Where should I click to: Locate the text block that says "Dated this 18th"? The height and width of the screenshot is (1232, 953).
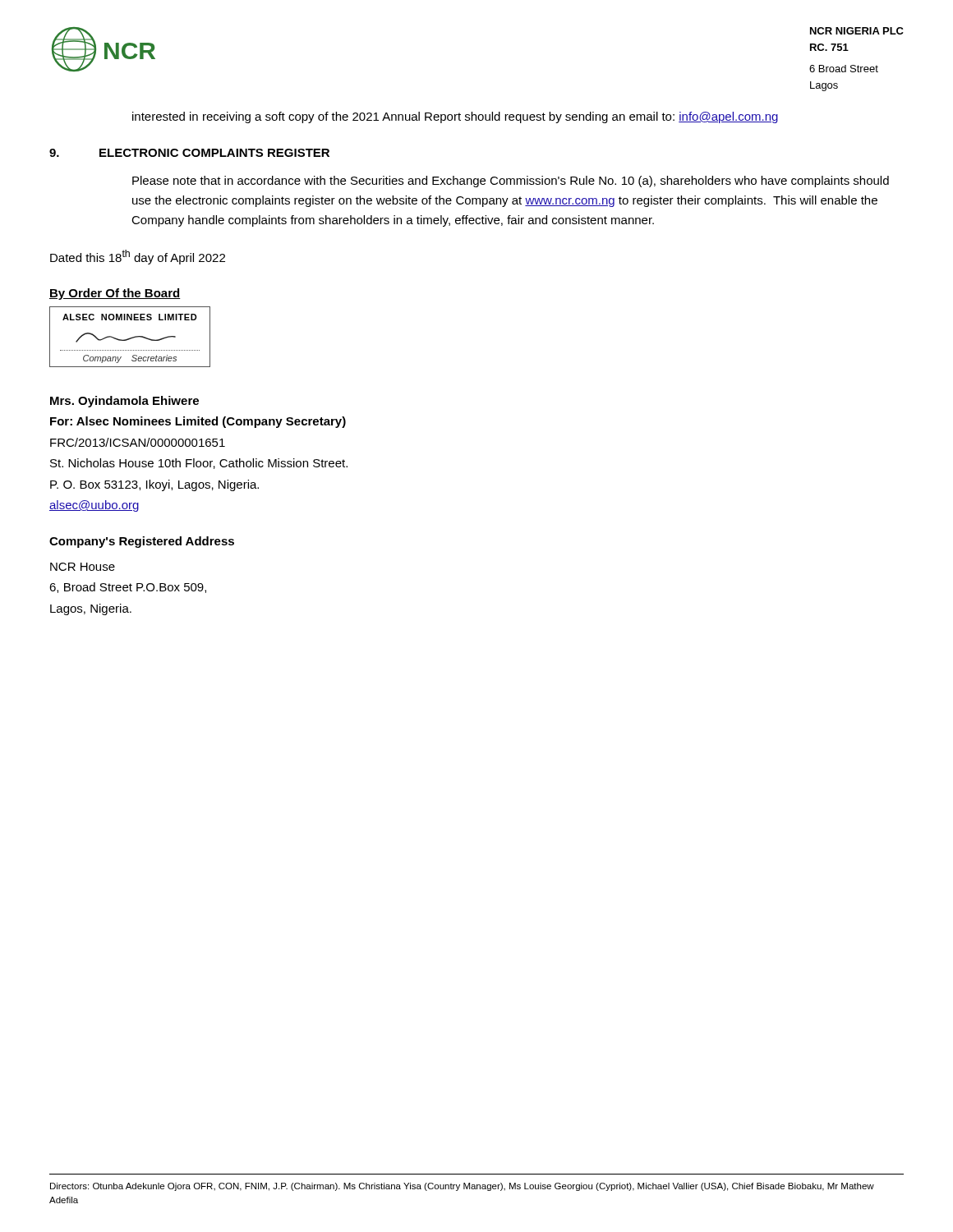[138, 256]
